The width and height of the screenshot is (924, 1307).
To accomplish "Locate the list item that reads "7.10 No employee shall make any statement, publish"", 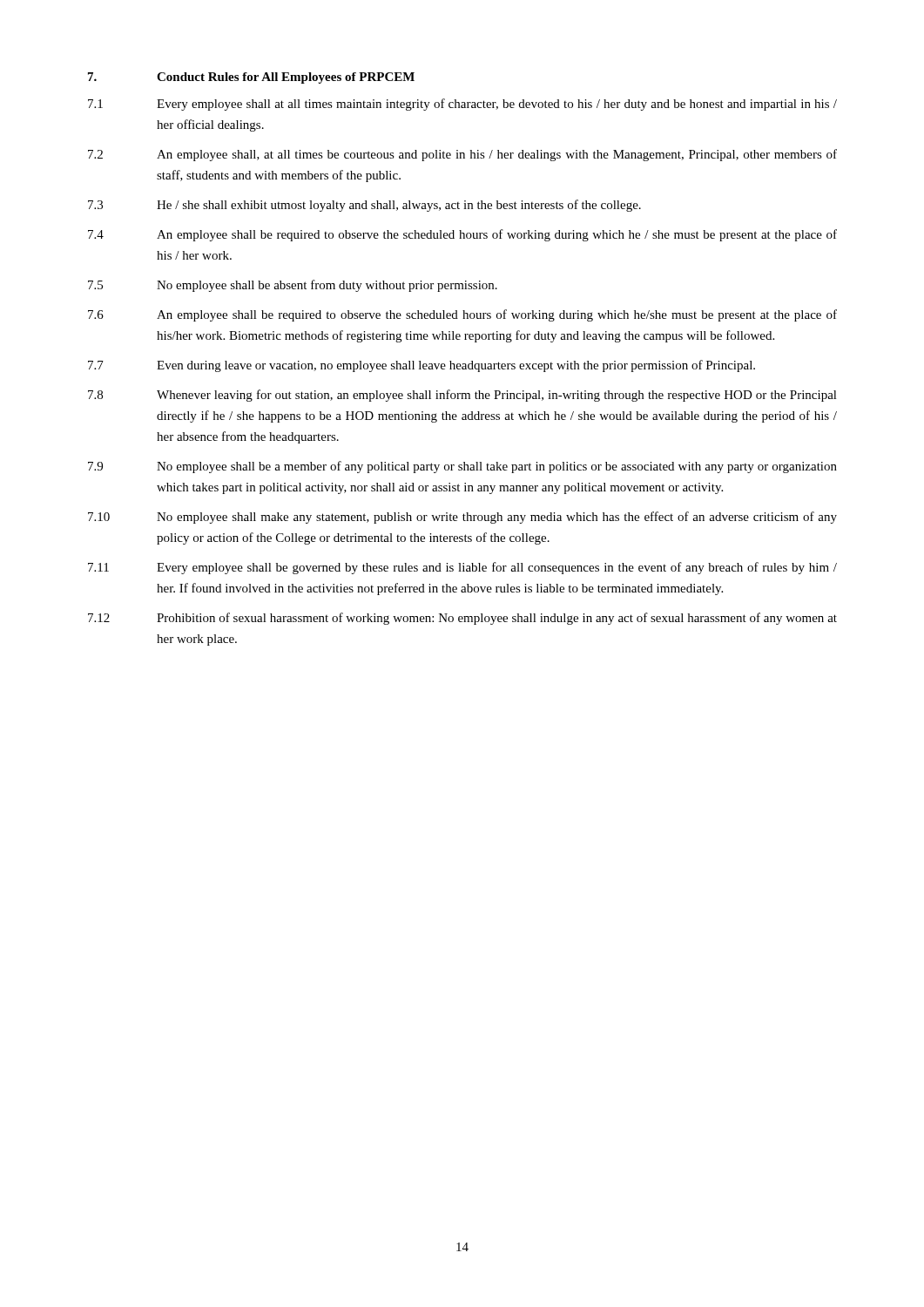I will [462, 527].
